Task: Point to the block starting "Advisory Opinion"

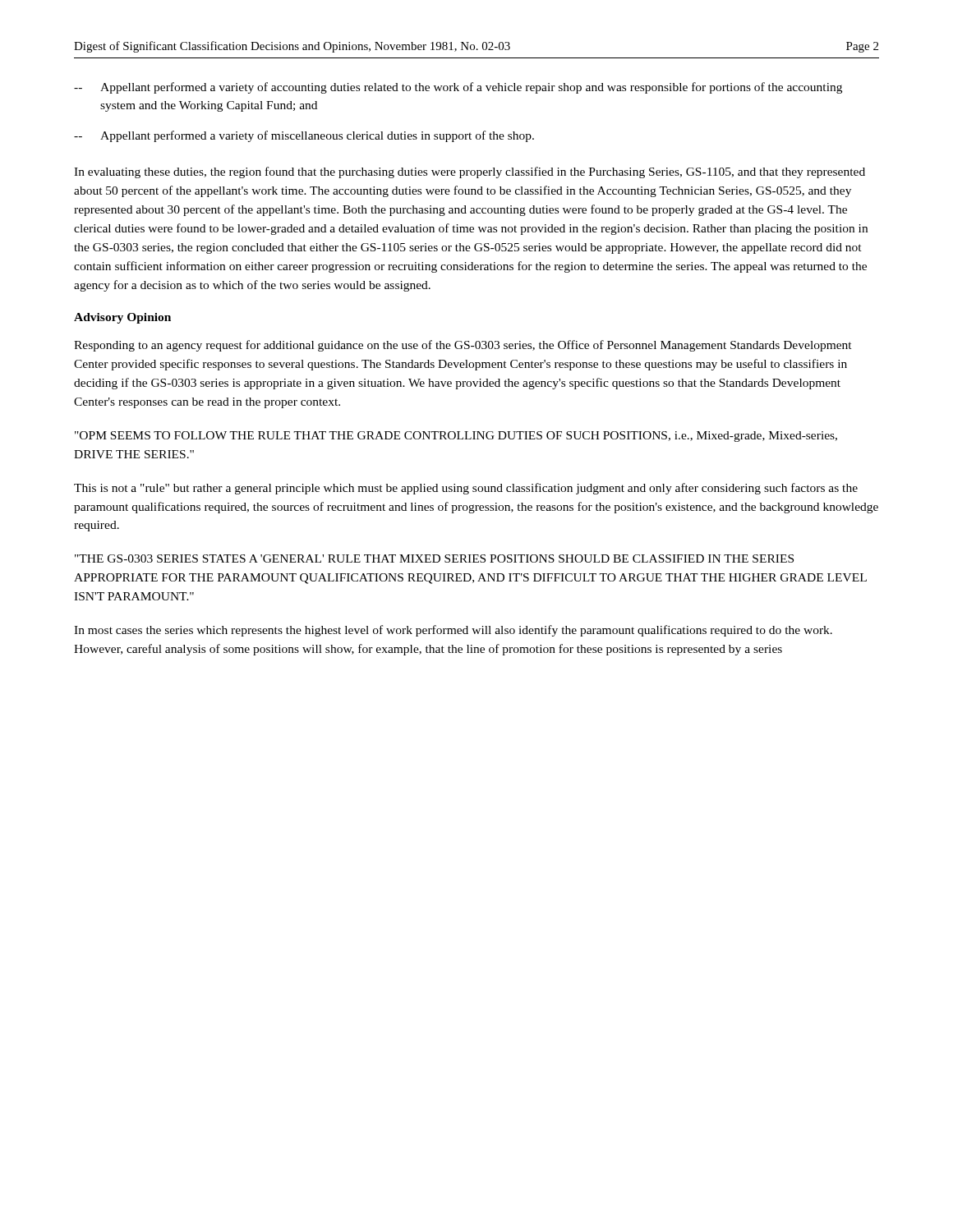Action: (x=123, y=317)
